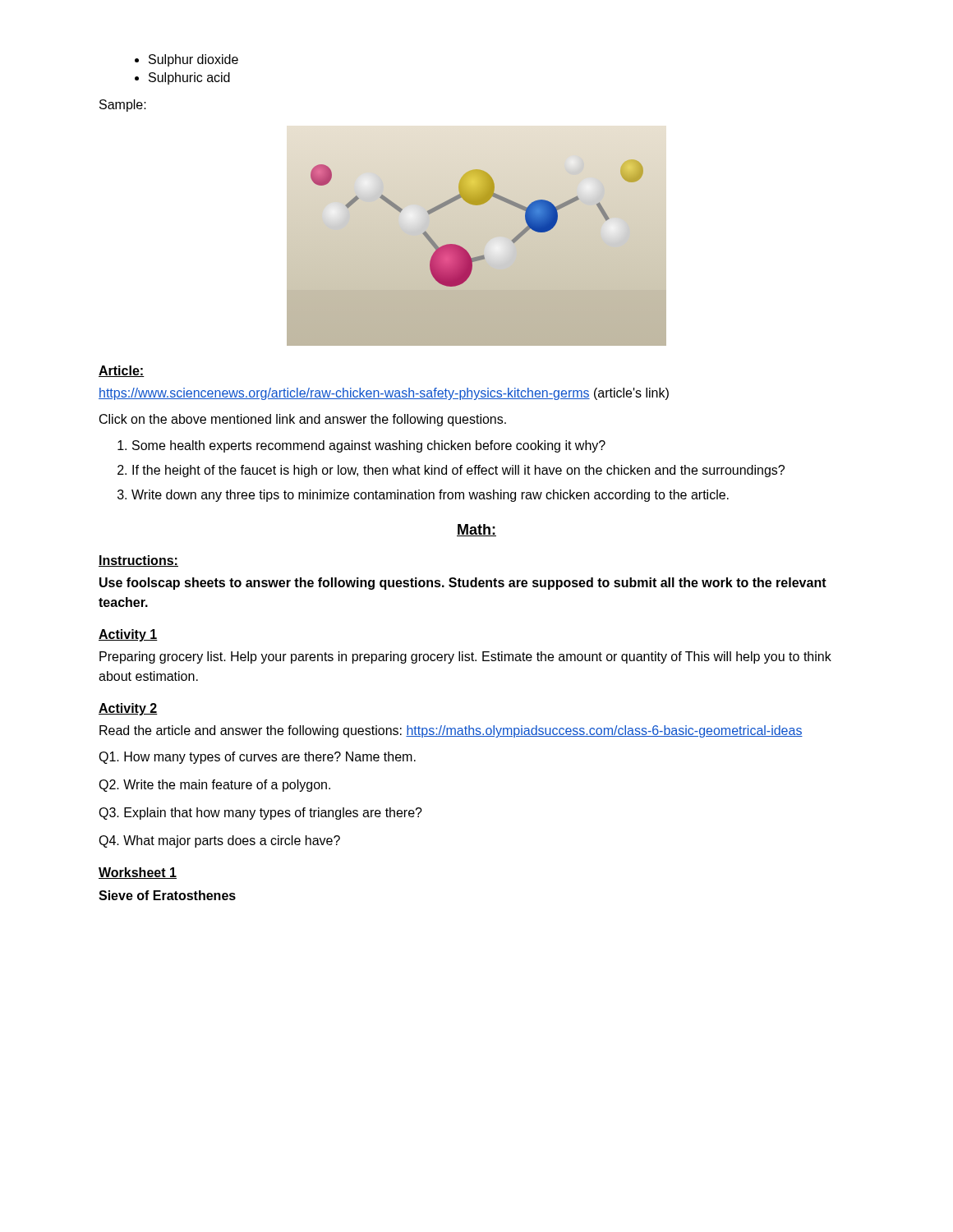Find the text starting "Read the article and answer the"
This screenshot has width=953, height=1232.
click(450, 731)
